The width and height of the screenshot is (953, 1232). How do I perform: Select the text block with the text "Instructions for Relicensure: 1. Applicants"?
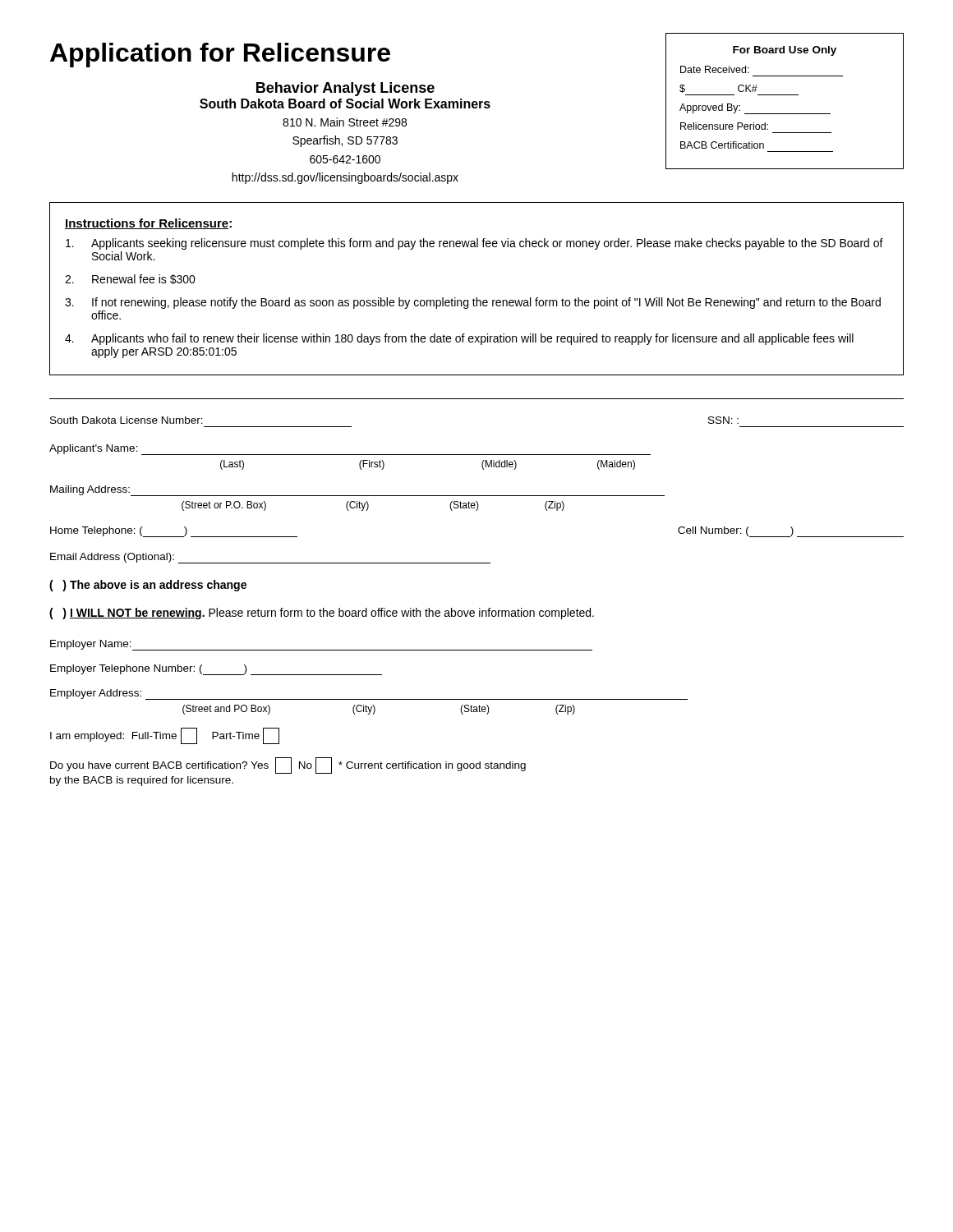(x=474, y=287)
